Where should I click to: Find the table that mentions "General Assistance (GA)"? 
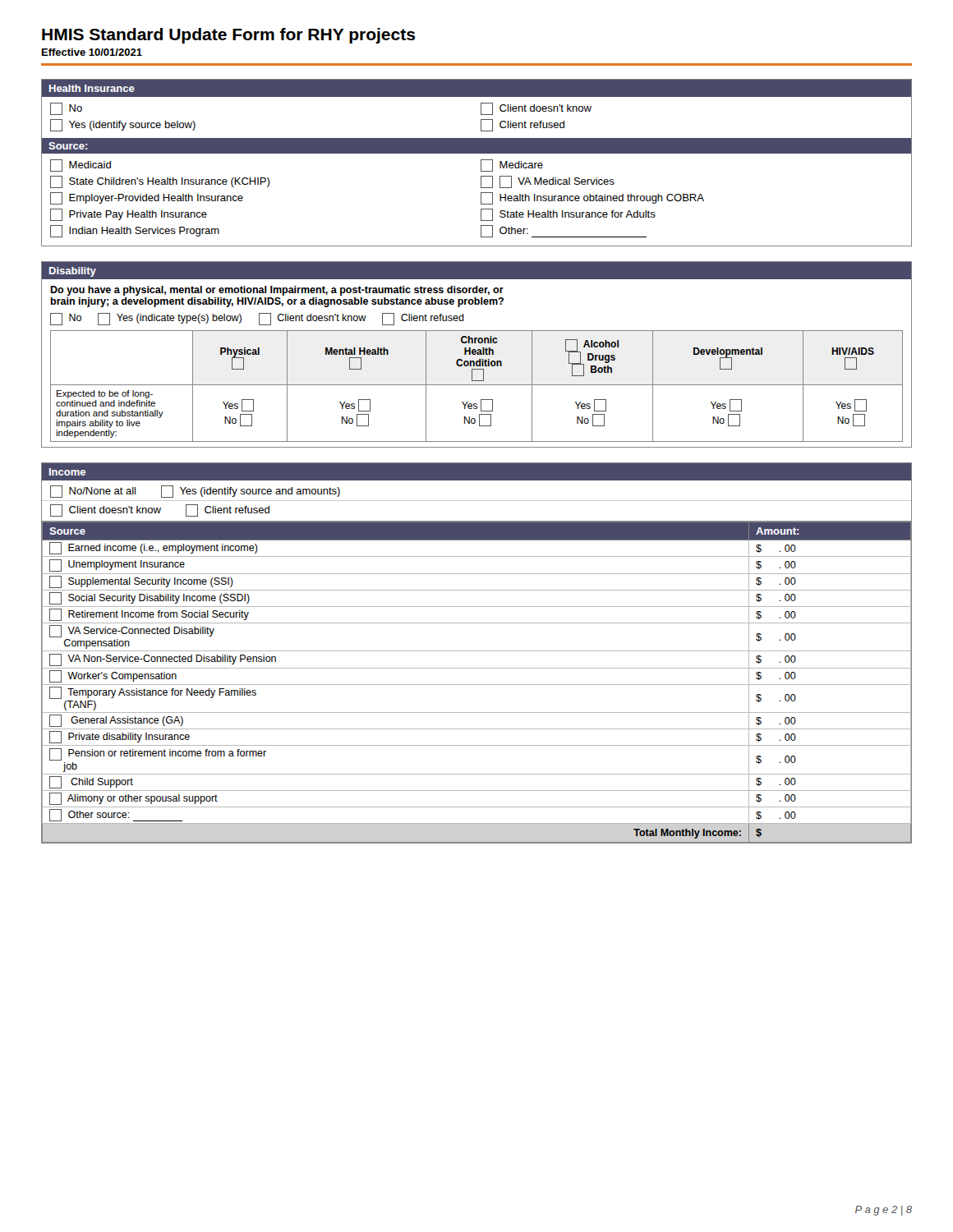pyautogui.click(x=476, y=653)
